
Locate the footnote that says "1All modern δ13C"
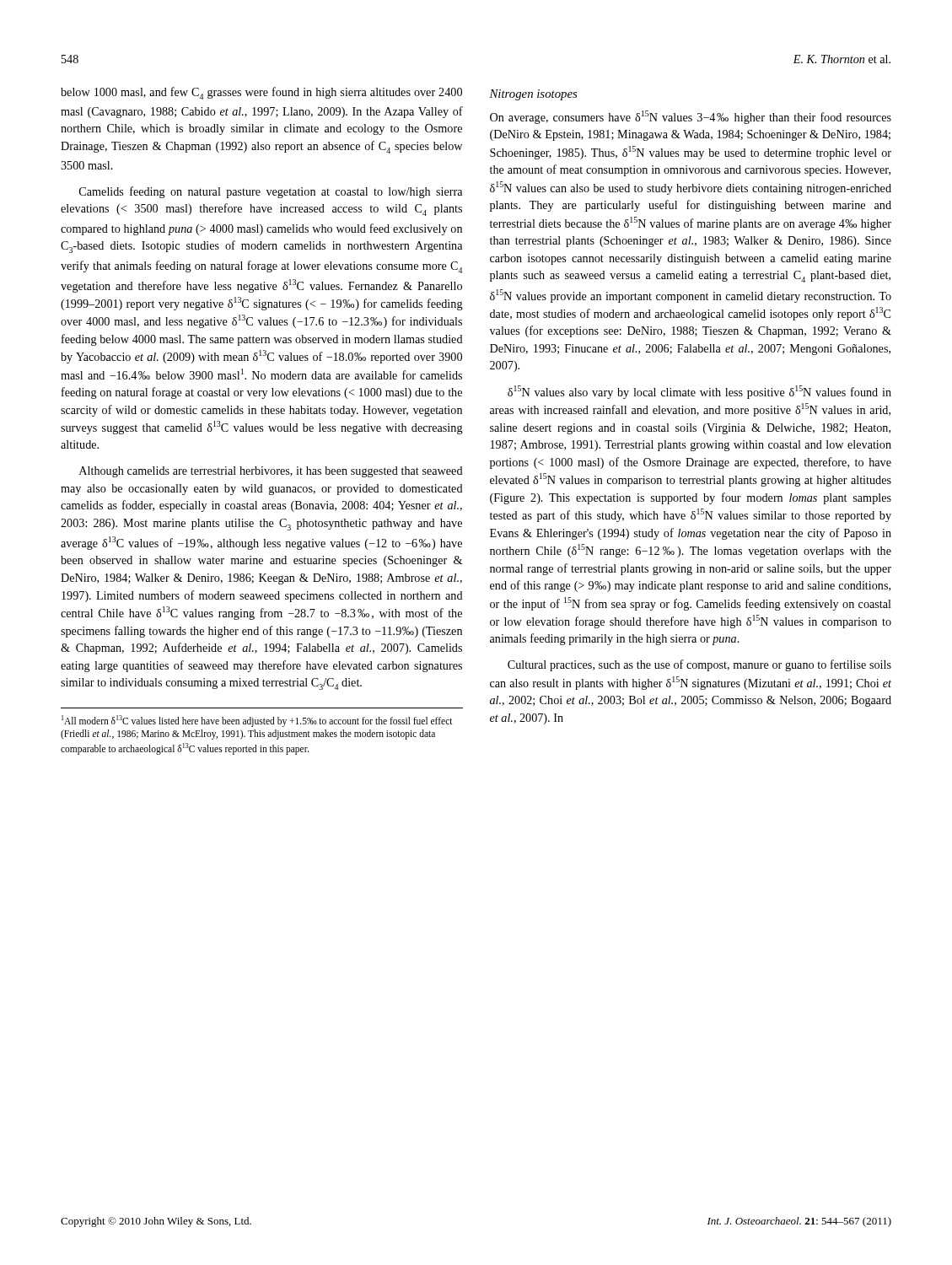[257, 734]
